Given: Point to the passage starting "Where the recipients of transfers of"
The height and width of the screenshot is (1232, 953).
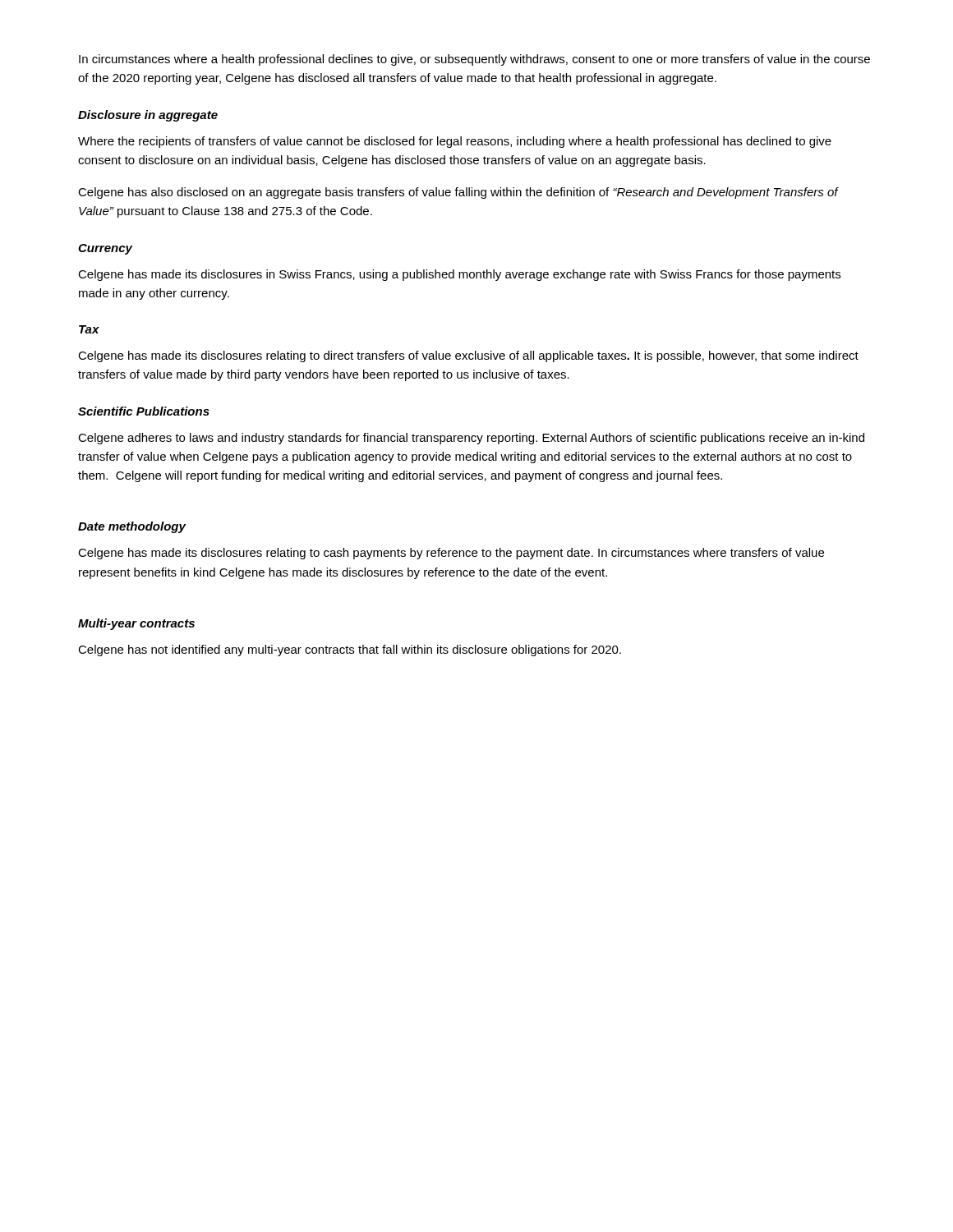Looking at the screenshot, I should point(455,150).
